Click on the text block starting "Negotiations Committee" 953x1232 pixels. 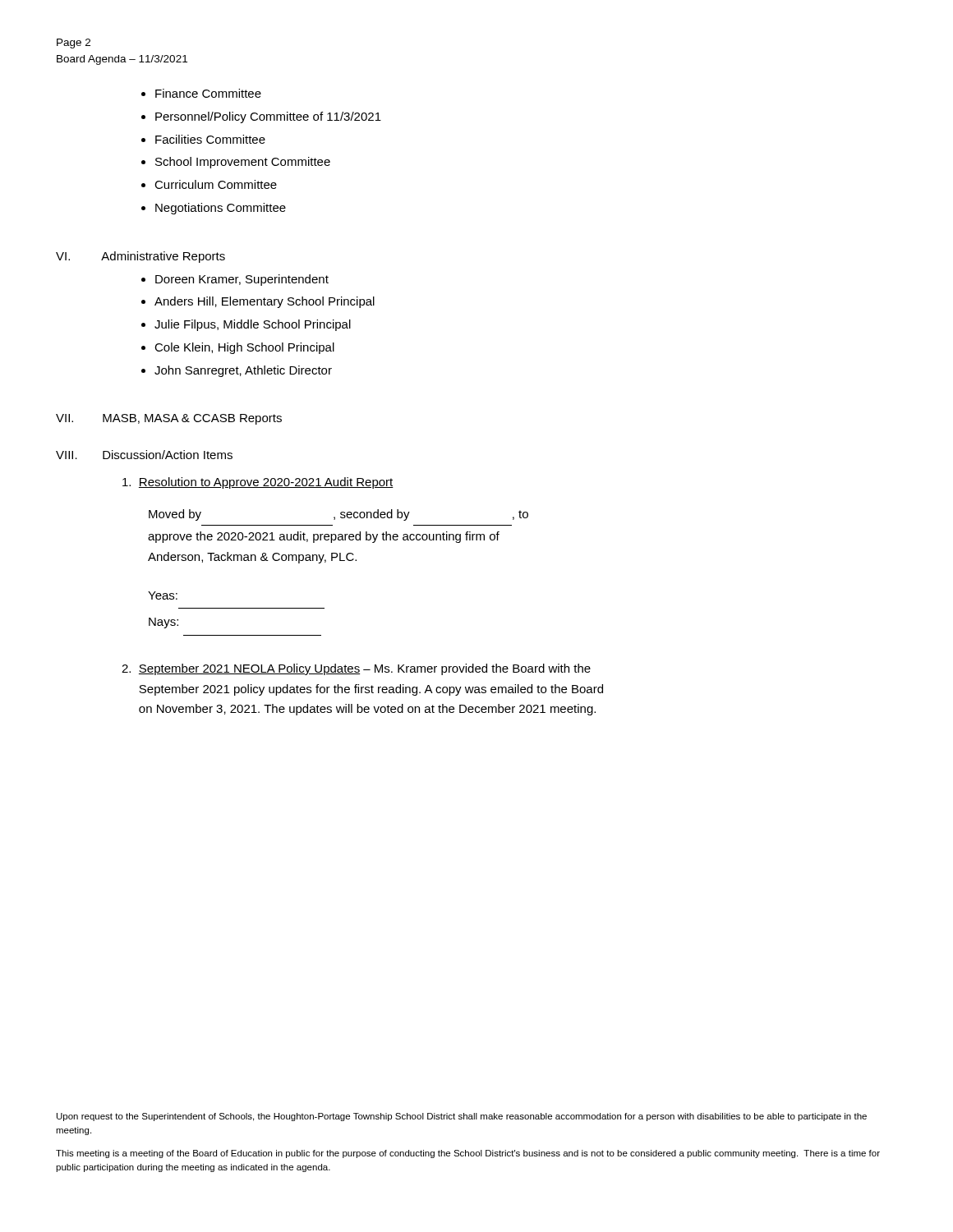220,207
